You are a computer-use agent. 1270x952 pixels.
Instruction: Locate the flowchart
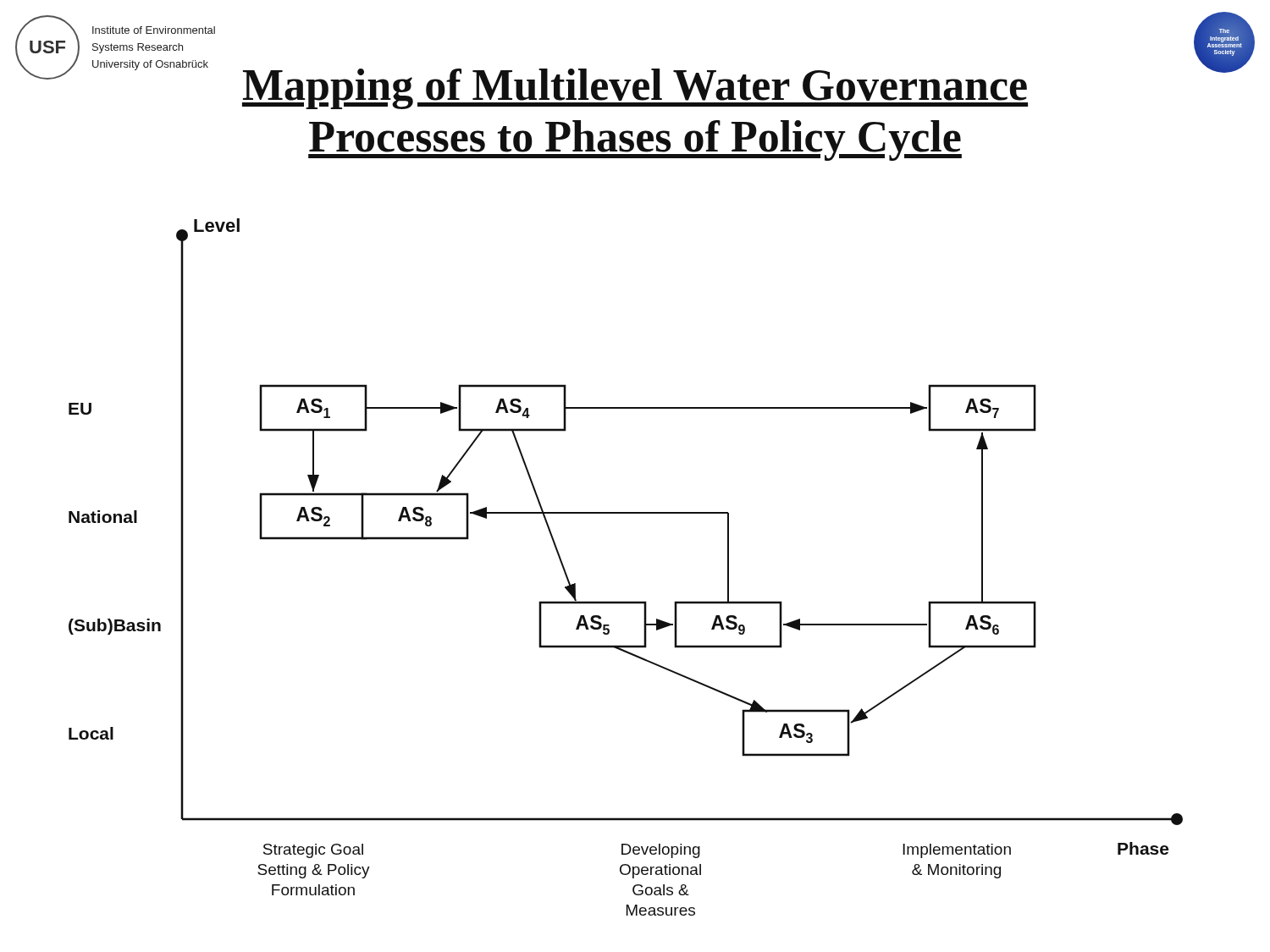click(x=635, y=564)
